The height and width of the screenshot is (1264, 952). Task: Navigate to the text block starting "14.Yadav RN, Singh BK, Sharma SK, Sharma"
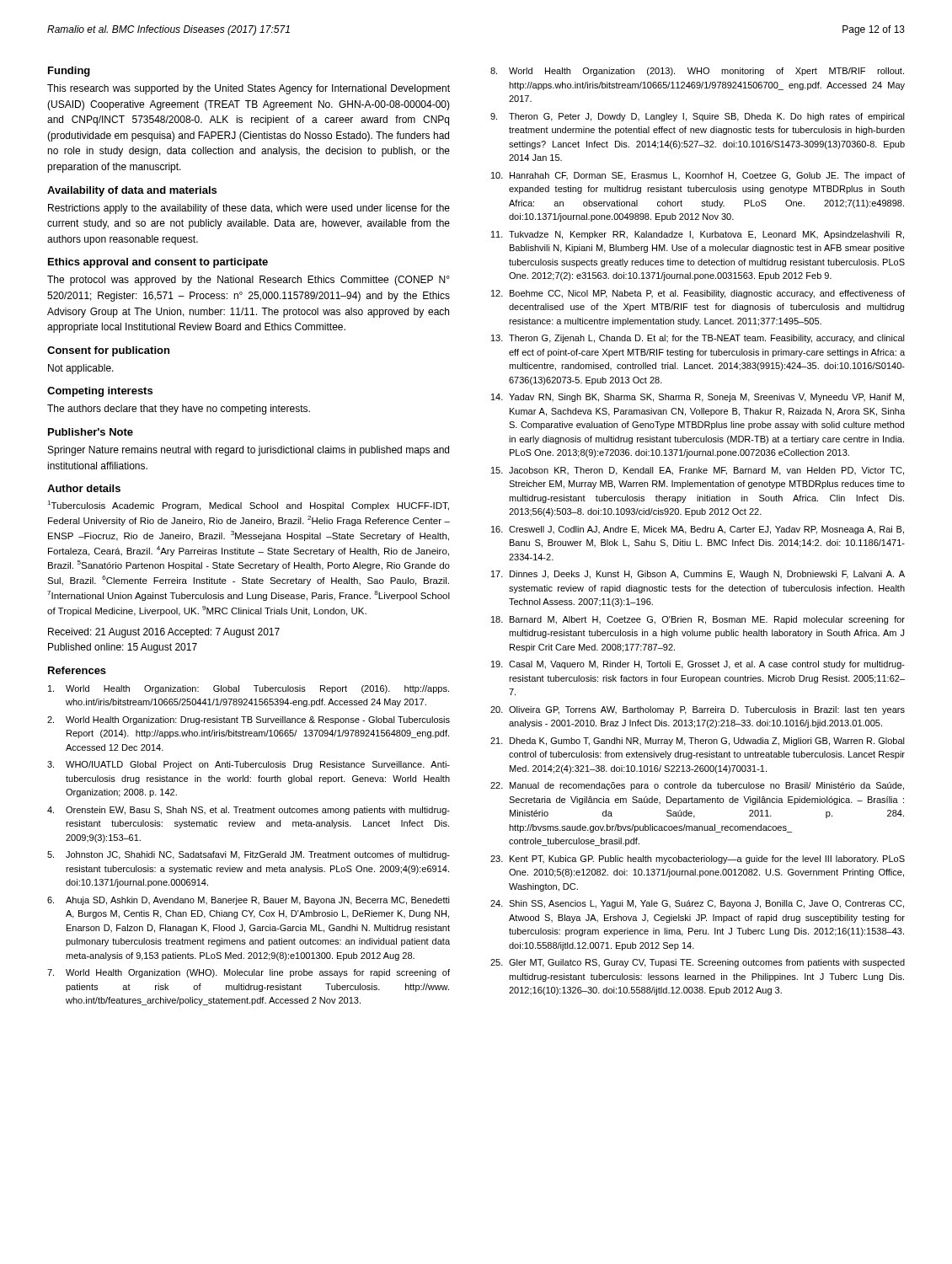698,425
